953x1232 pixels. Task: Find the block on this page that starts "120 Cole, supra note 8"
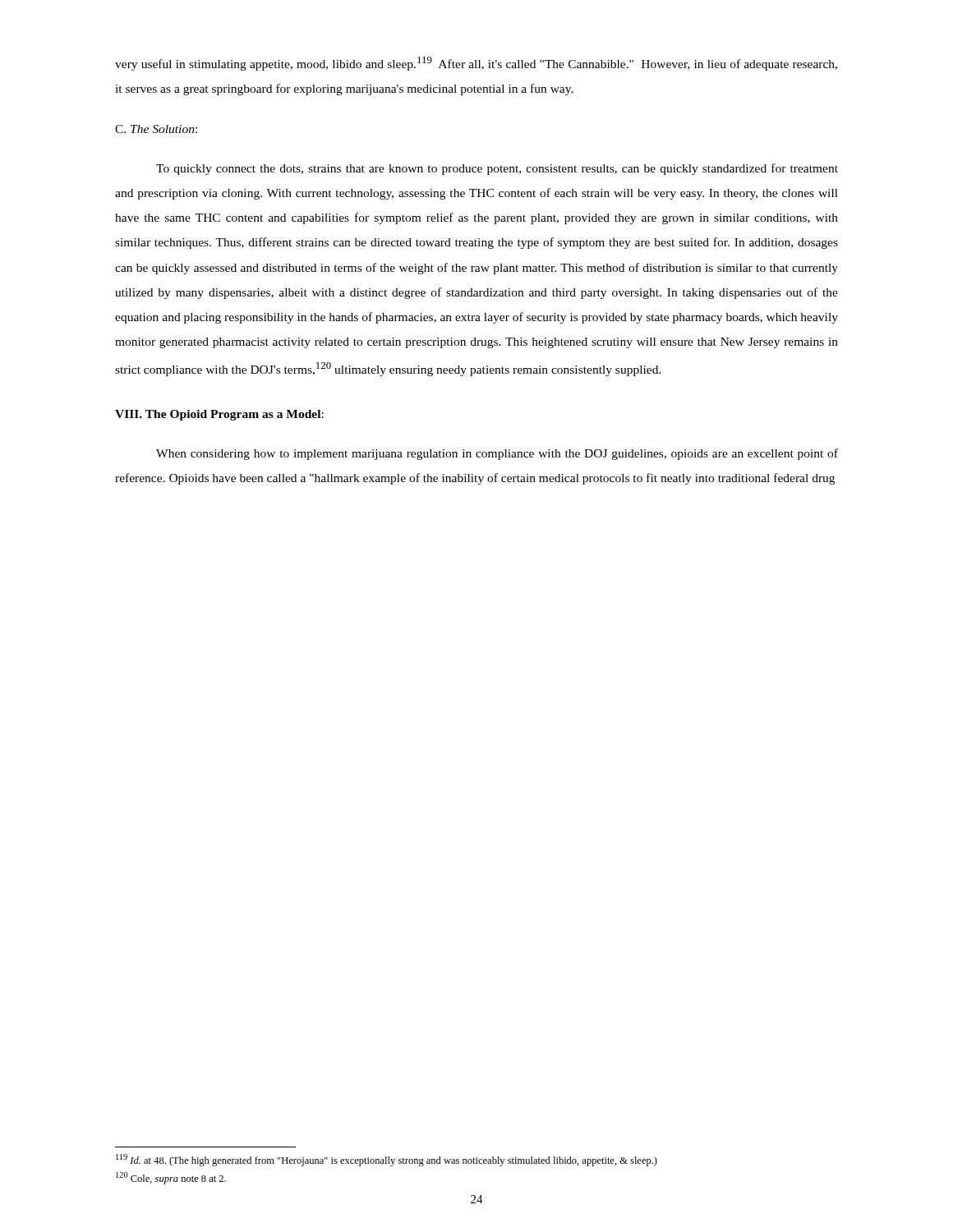[171, 1178]
